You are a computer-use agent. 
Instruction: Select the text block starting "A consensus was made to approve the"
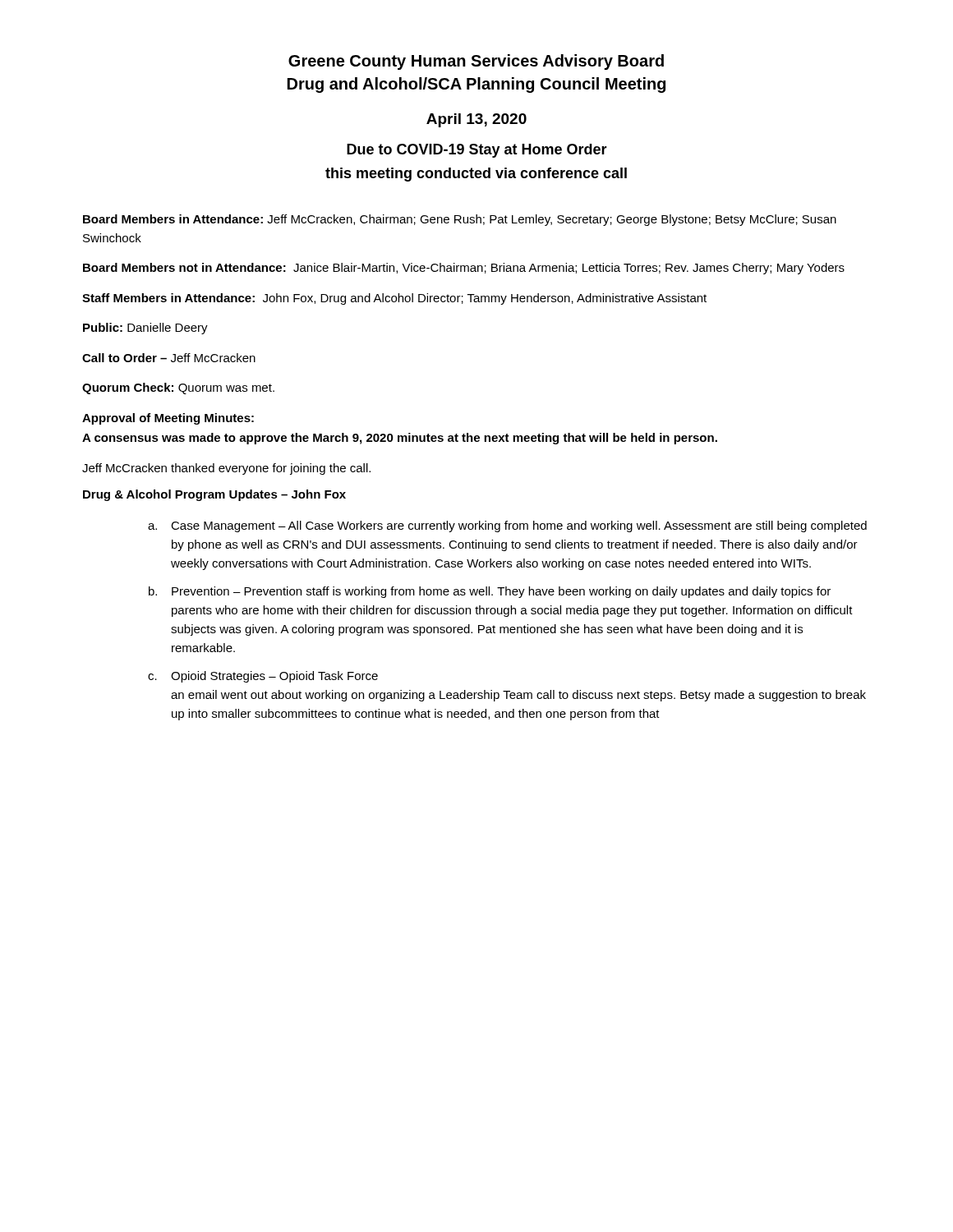400,438
